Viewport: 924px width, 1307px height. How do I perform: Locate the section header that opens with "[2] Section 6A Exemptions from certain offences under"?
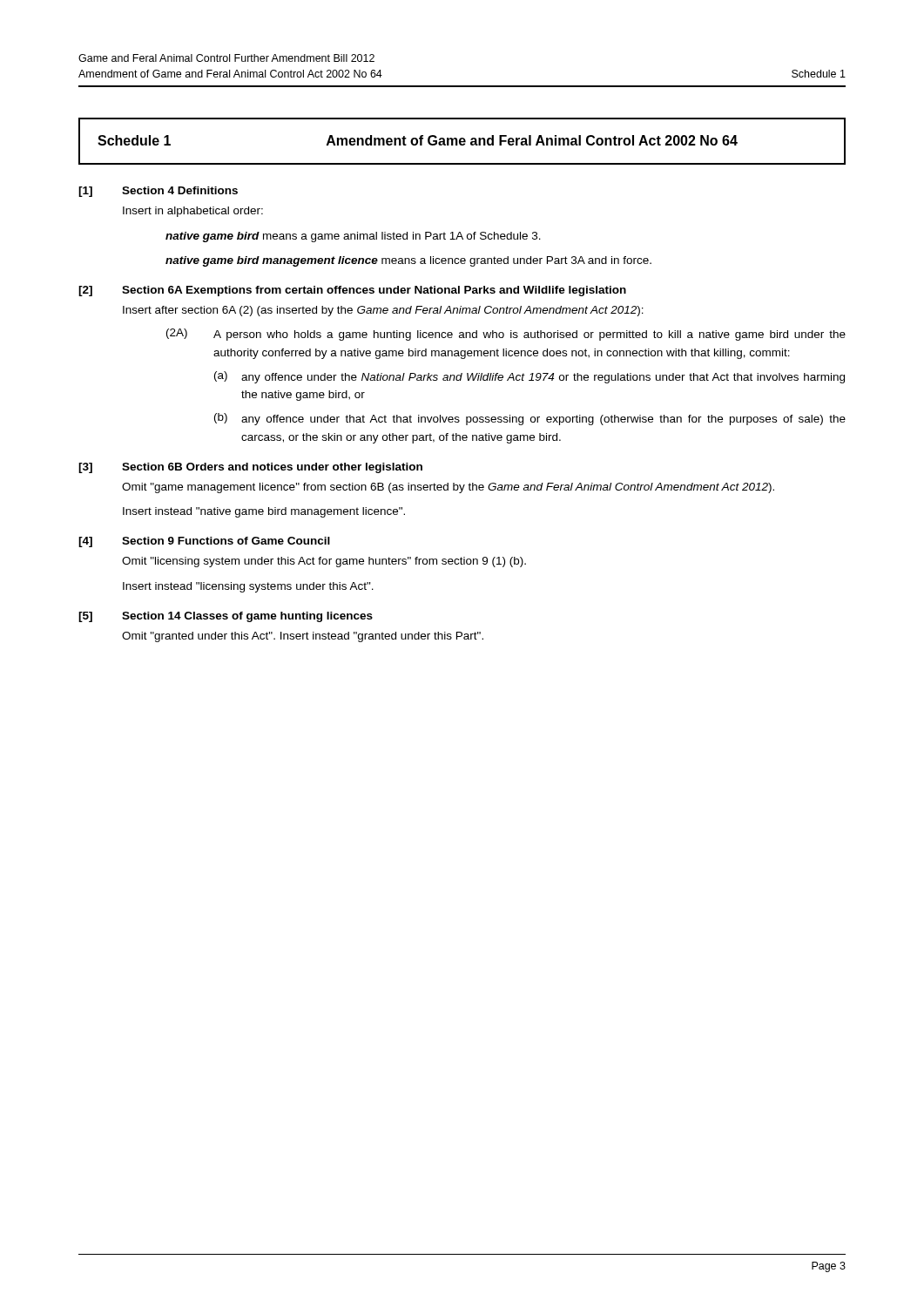click(x=462, y=290)
